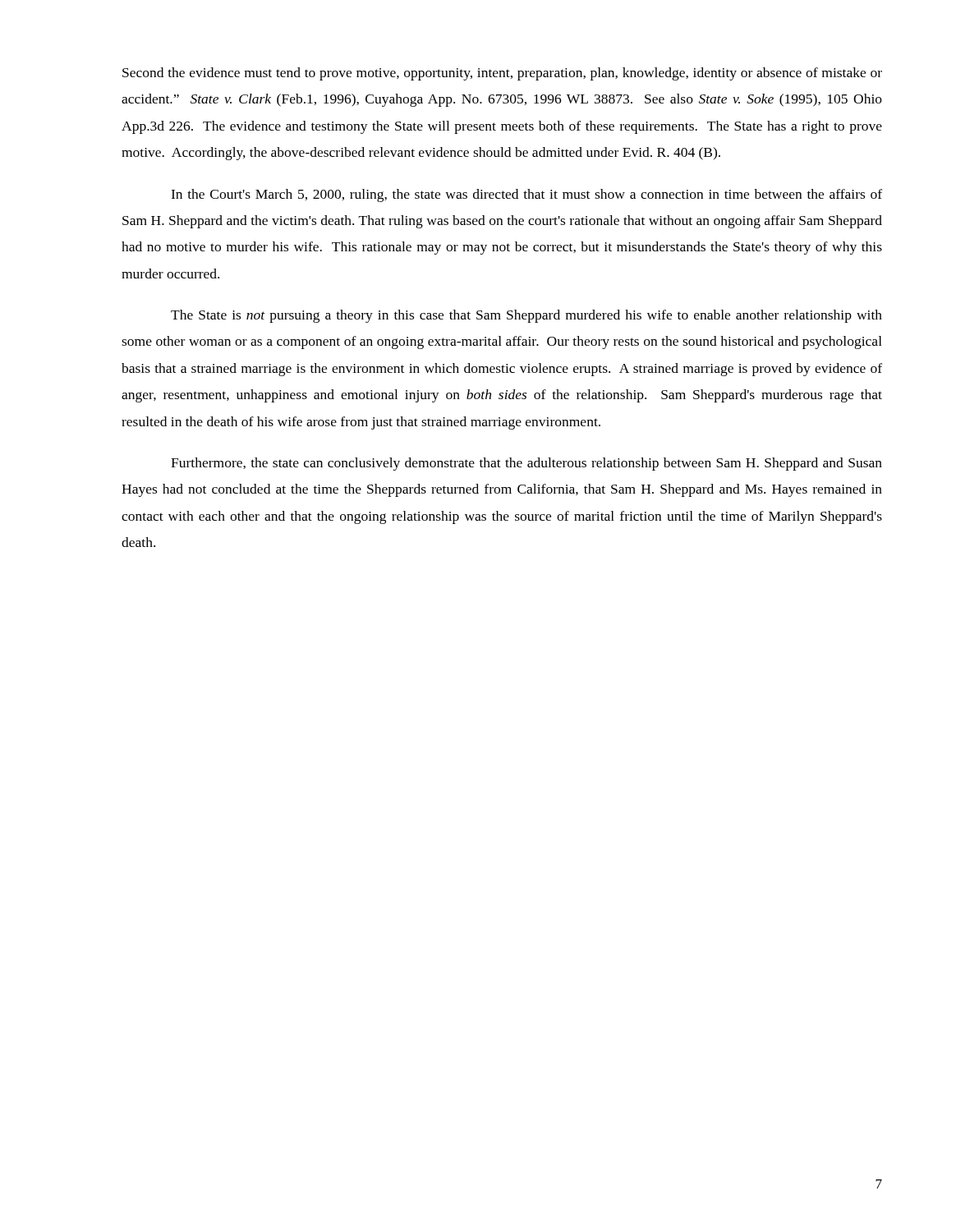Find the text block that says "The State is not"
Viewport: 956px width, 1232px height.
pyautogui.click(x=502, y=368)
